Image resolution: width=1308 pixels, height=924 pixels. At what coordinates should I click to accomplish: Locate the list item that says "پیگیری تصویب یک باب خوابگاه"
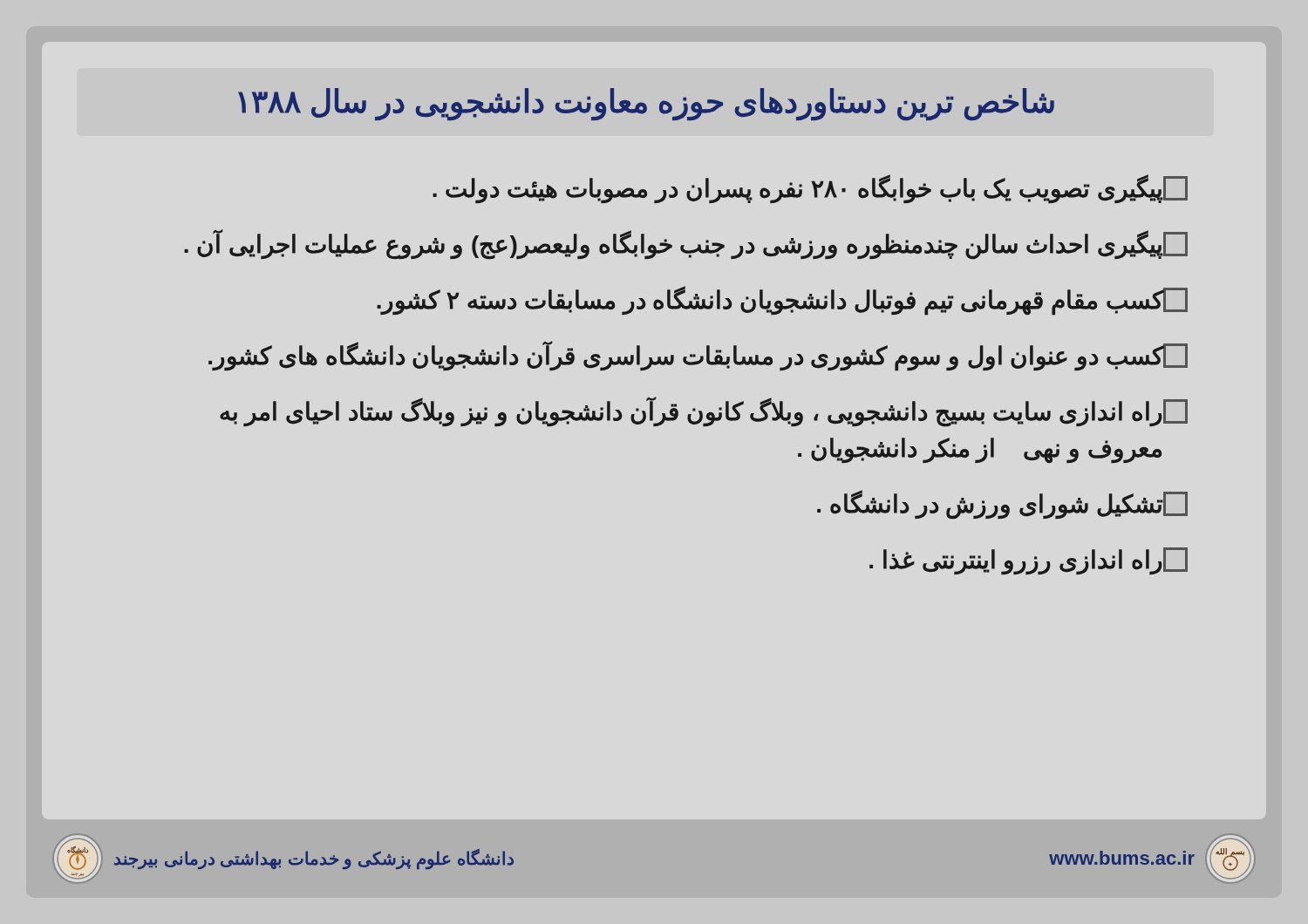[x=641, y=189]
